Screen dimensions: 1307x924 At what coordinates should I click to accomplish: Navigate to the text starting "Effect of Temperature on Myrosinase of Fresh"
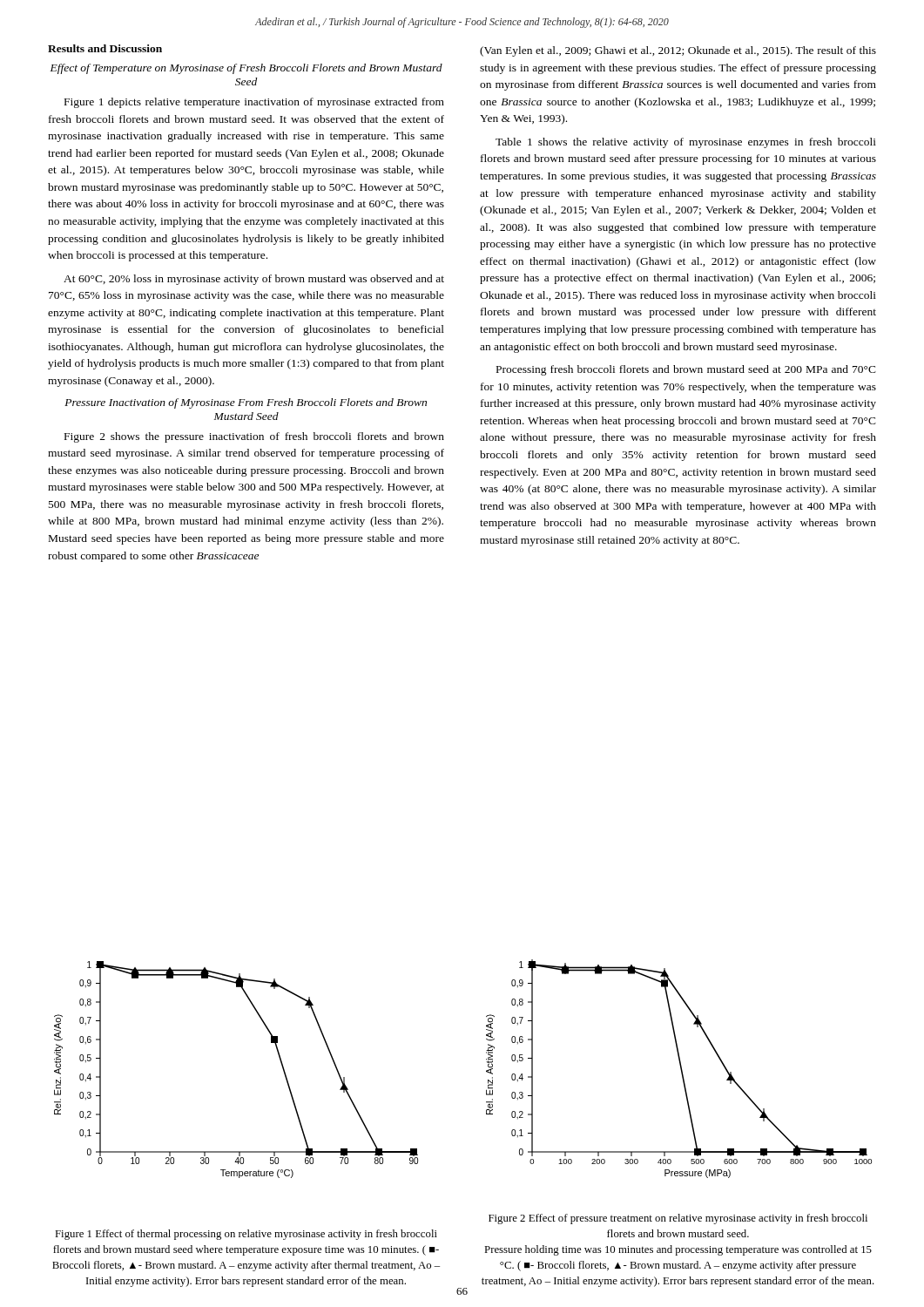[246, 74]
